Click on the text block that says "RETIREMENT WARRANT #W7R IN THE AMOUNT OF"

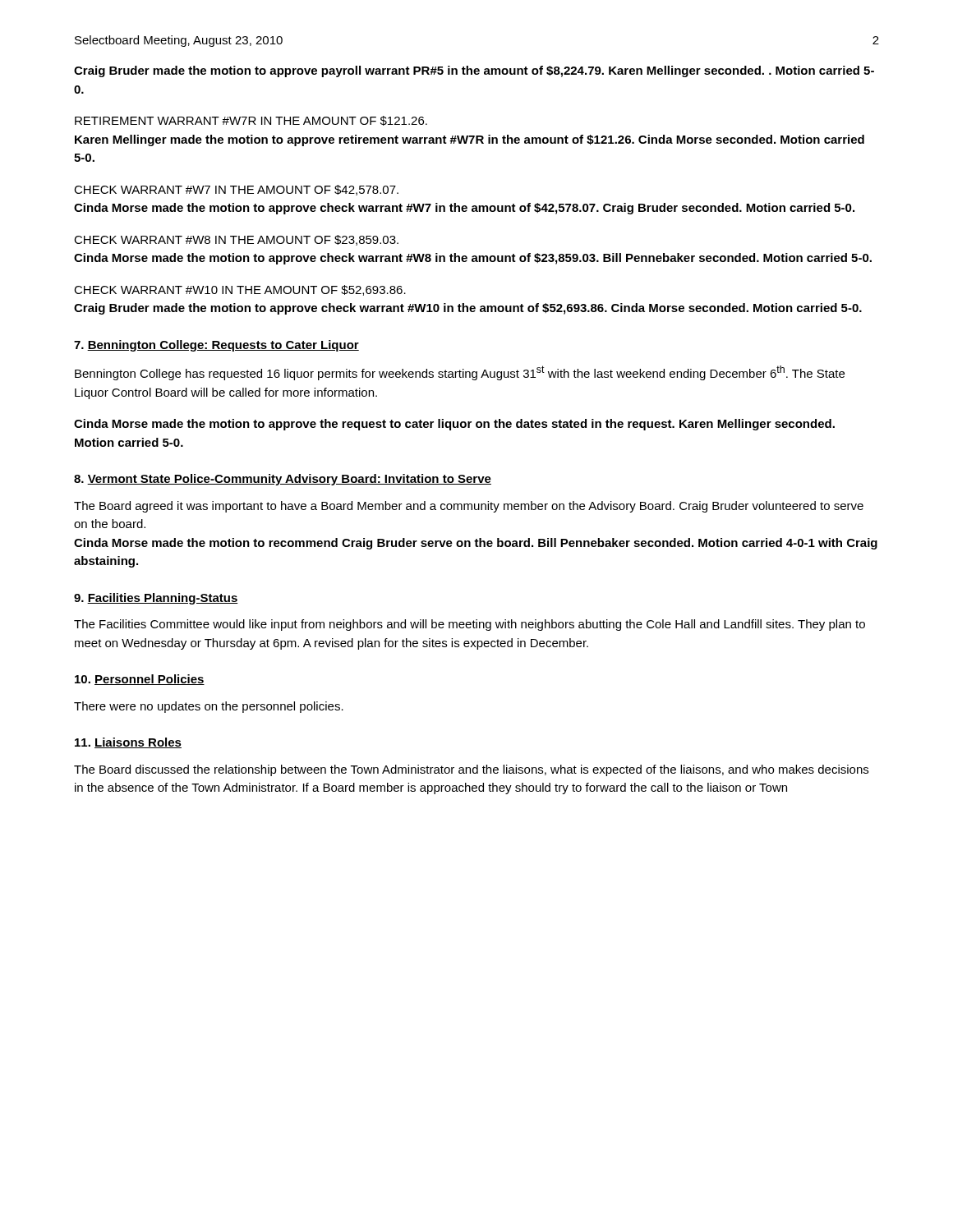coord(469,139)
